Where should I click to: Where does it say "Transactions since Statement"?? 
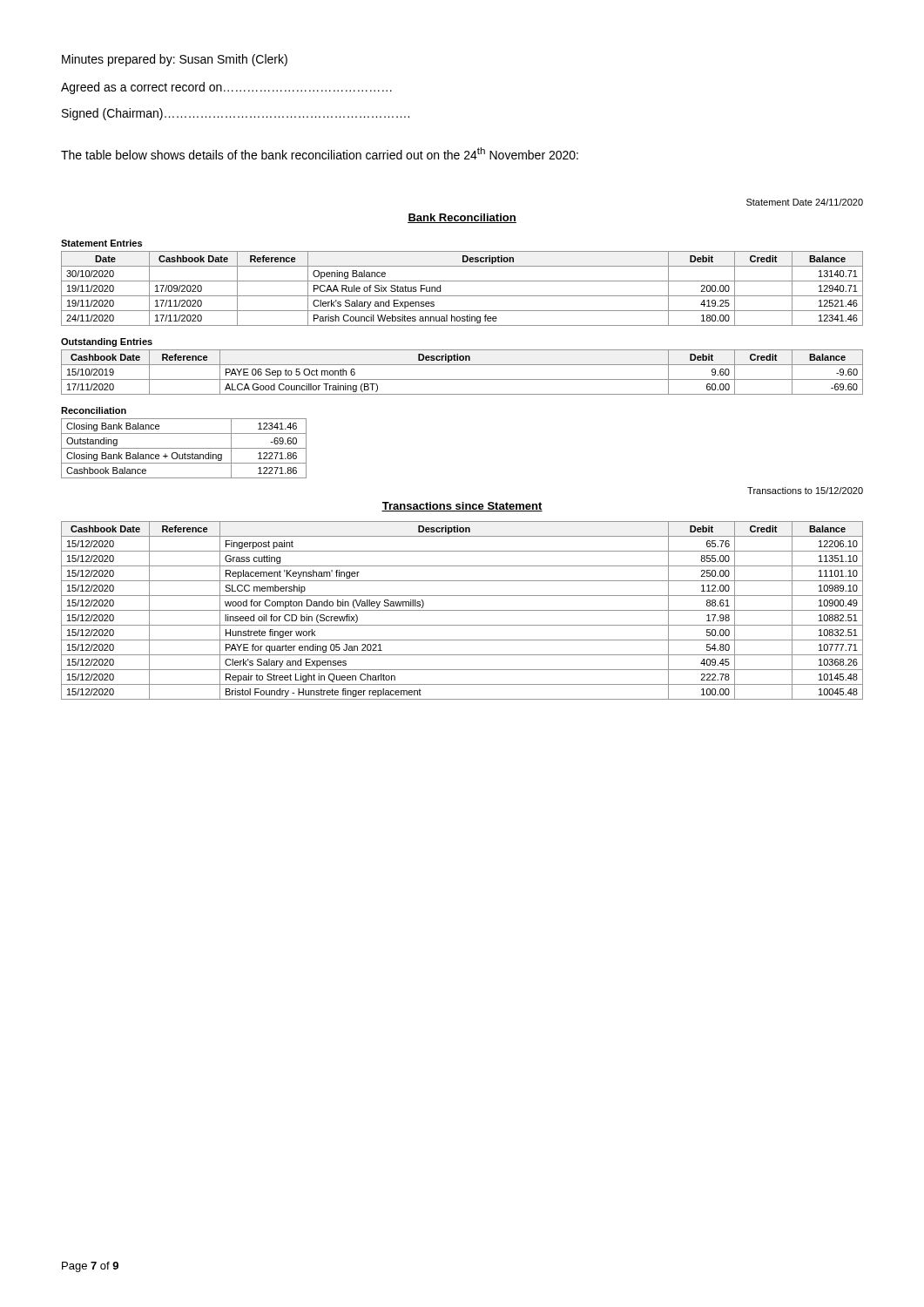462,506
